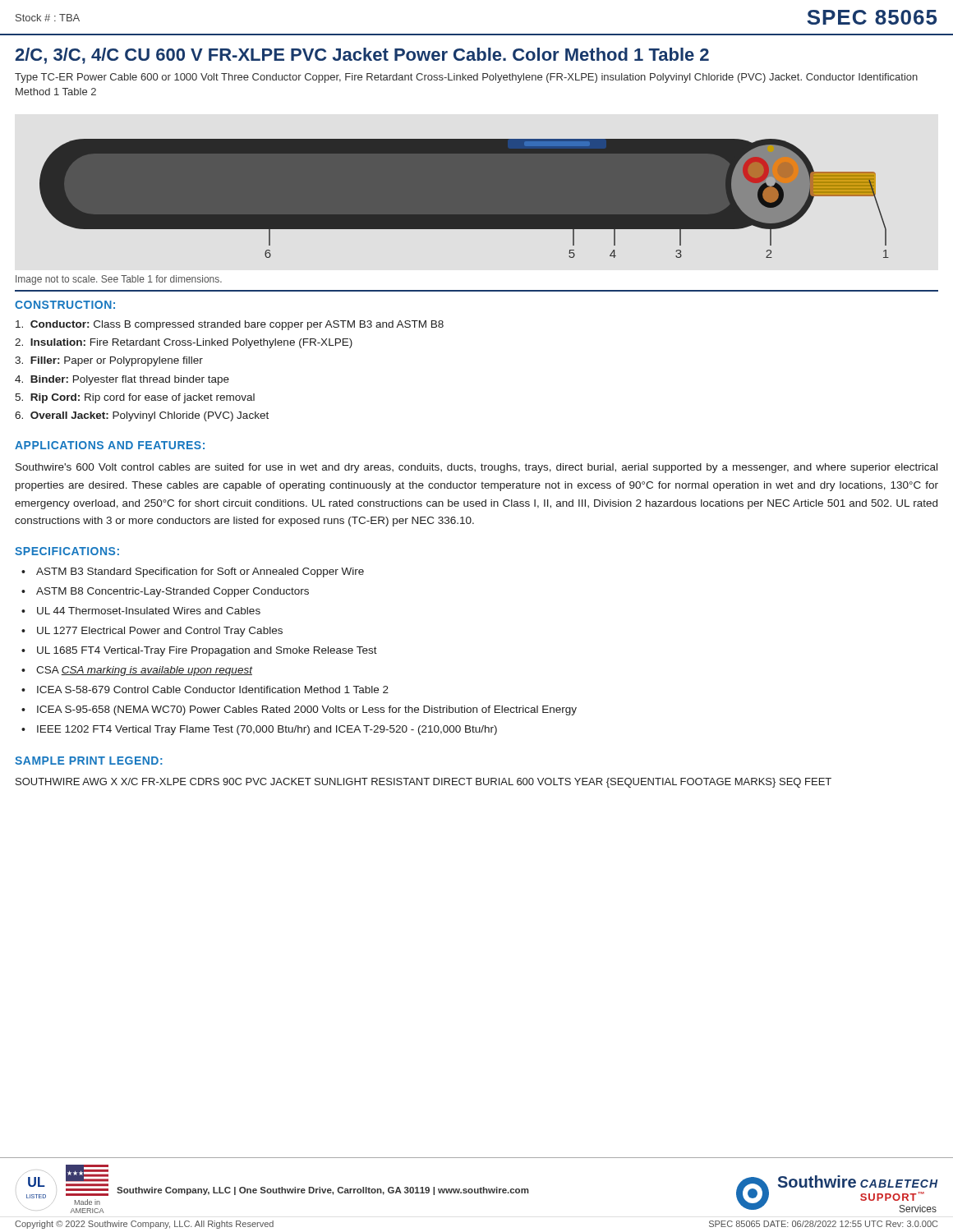Click on the list item containing "•UL 44 Thermoset-Insulated Wires"

(x=141, y=611)
